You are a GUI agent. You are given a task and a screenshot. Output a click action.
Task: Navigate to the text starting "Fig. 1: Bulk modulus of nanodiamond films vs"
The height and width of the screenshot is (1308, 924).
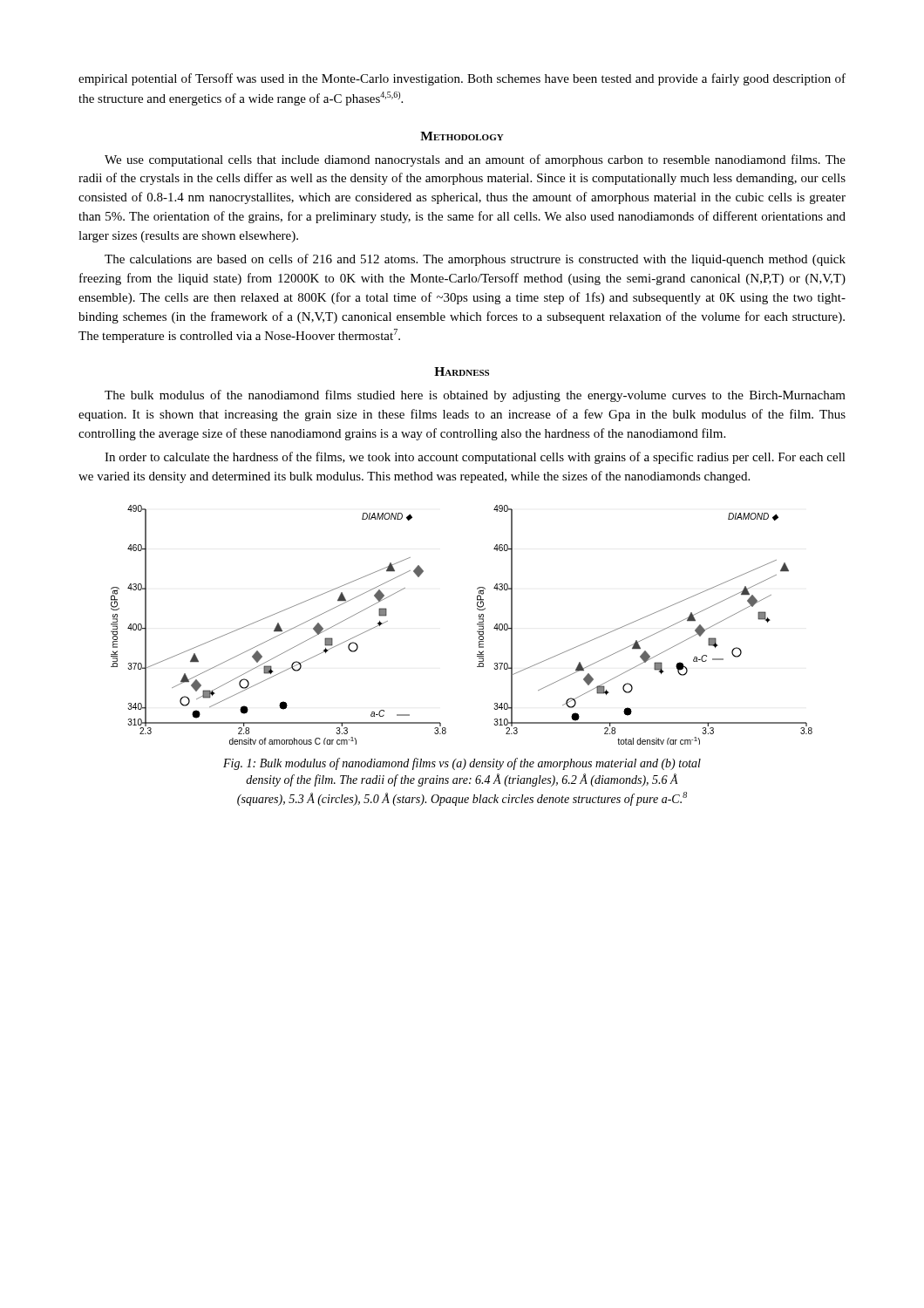point(462,781)
